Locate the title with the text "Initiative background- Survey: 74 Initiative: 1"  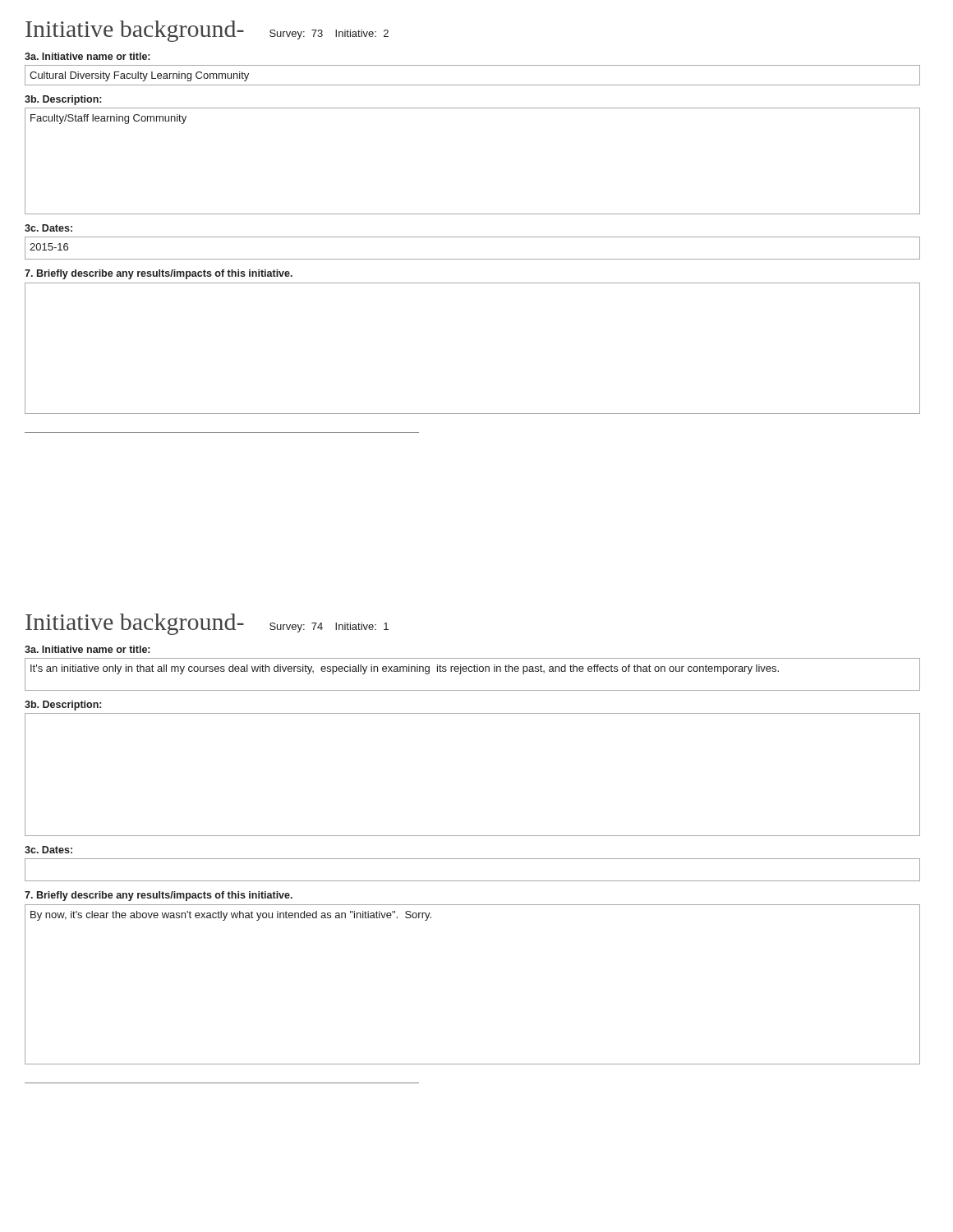point(207,622)
